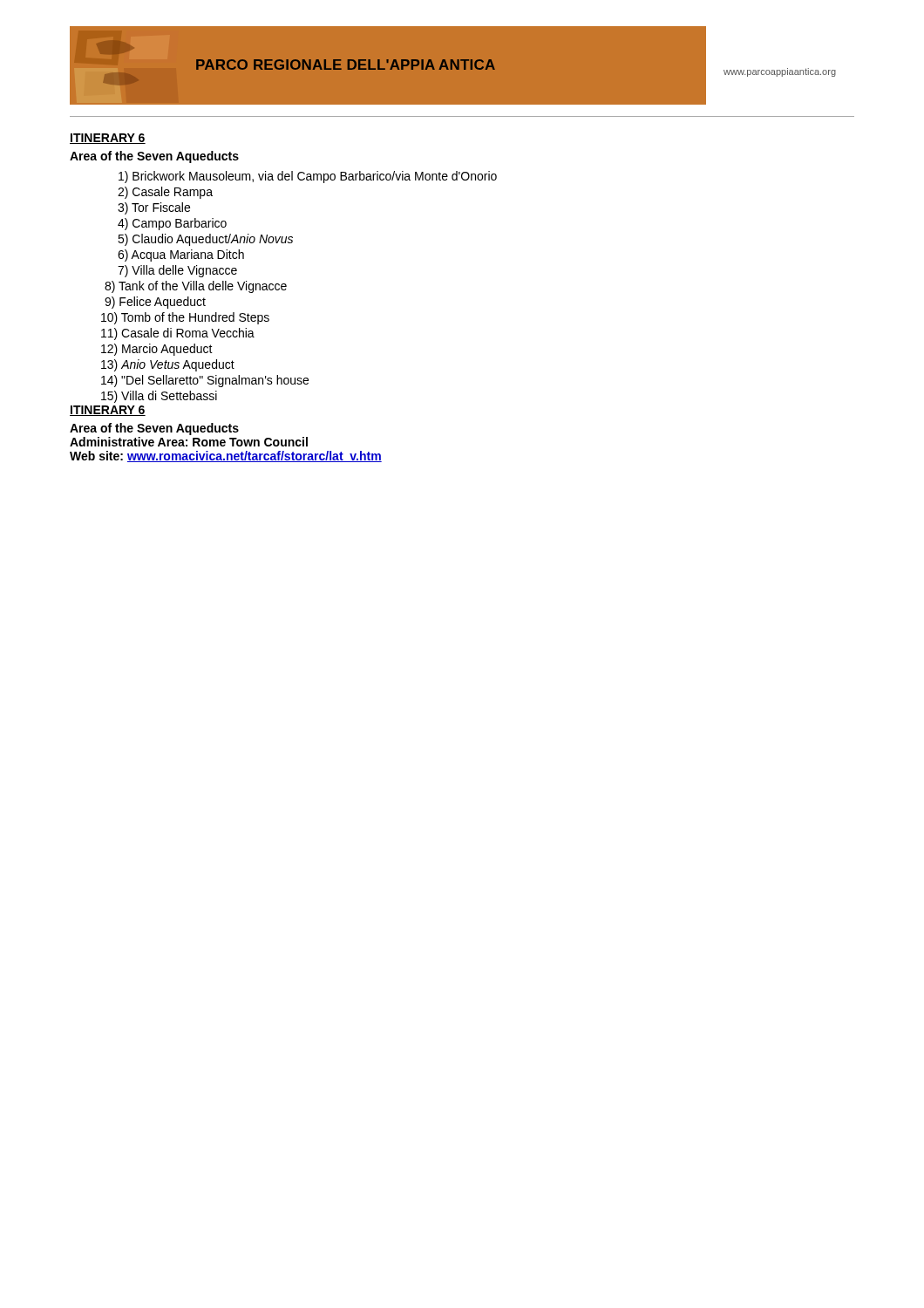Click on the list item containing "10) Tomb of the"
Viewport: 924px width, 1308px height.
click(185, 317)
